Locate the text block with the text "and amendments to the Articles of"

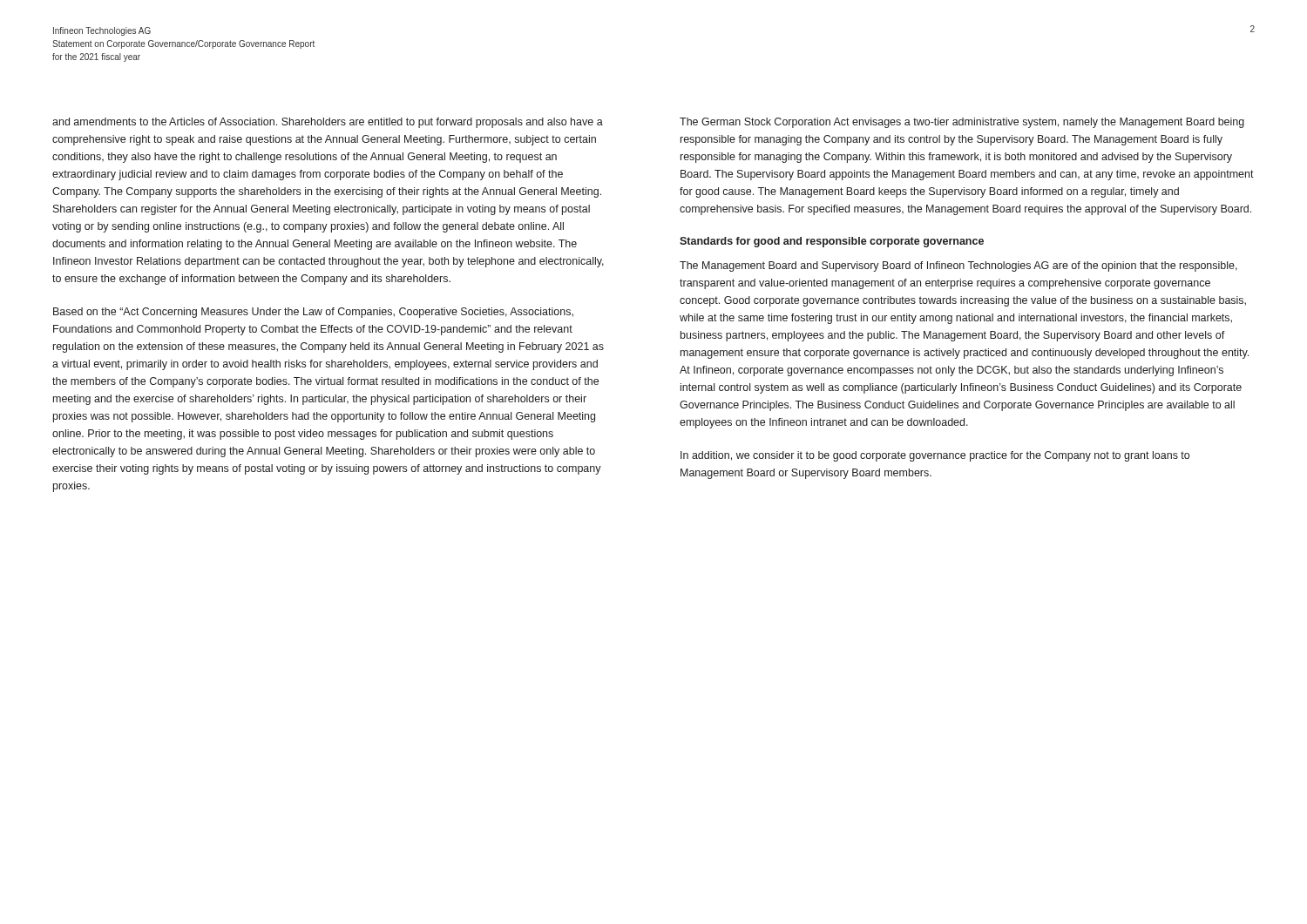point(328,200)
